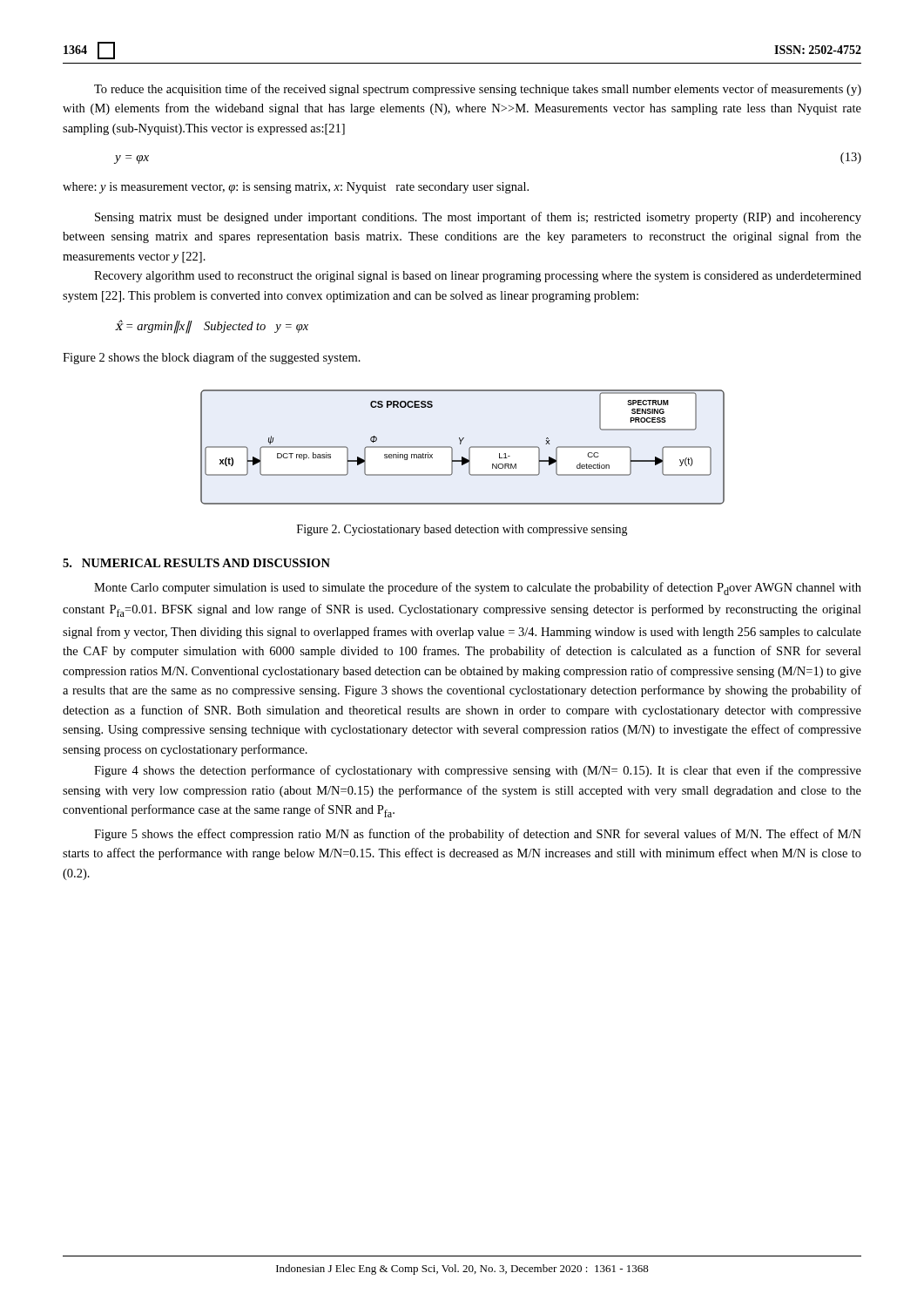Locate the region starting "Figure 4 shows the detection"

(x=462, y=792)
